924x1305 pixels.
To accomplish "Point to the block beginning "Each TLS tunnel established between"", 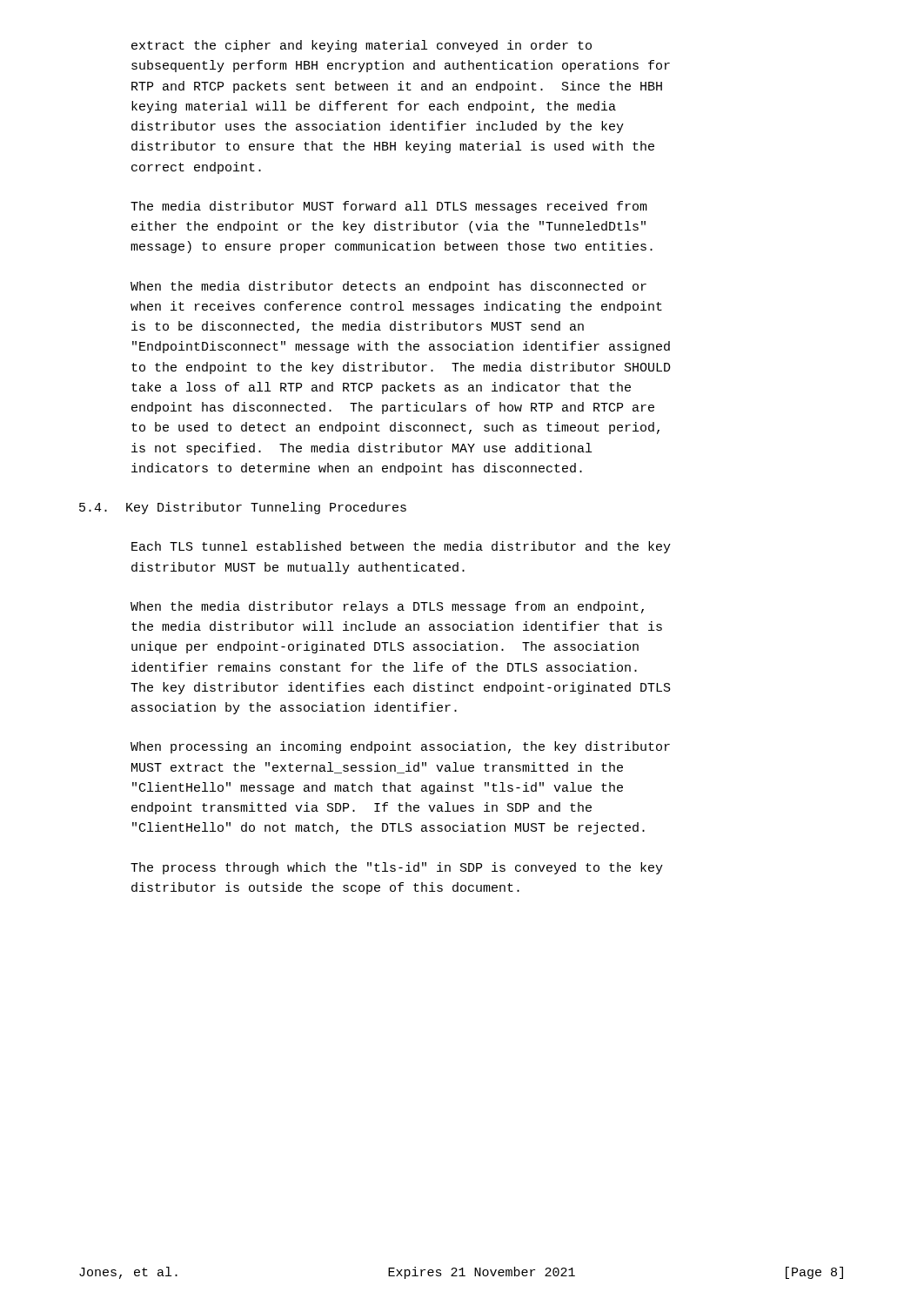I will [401, 558].
